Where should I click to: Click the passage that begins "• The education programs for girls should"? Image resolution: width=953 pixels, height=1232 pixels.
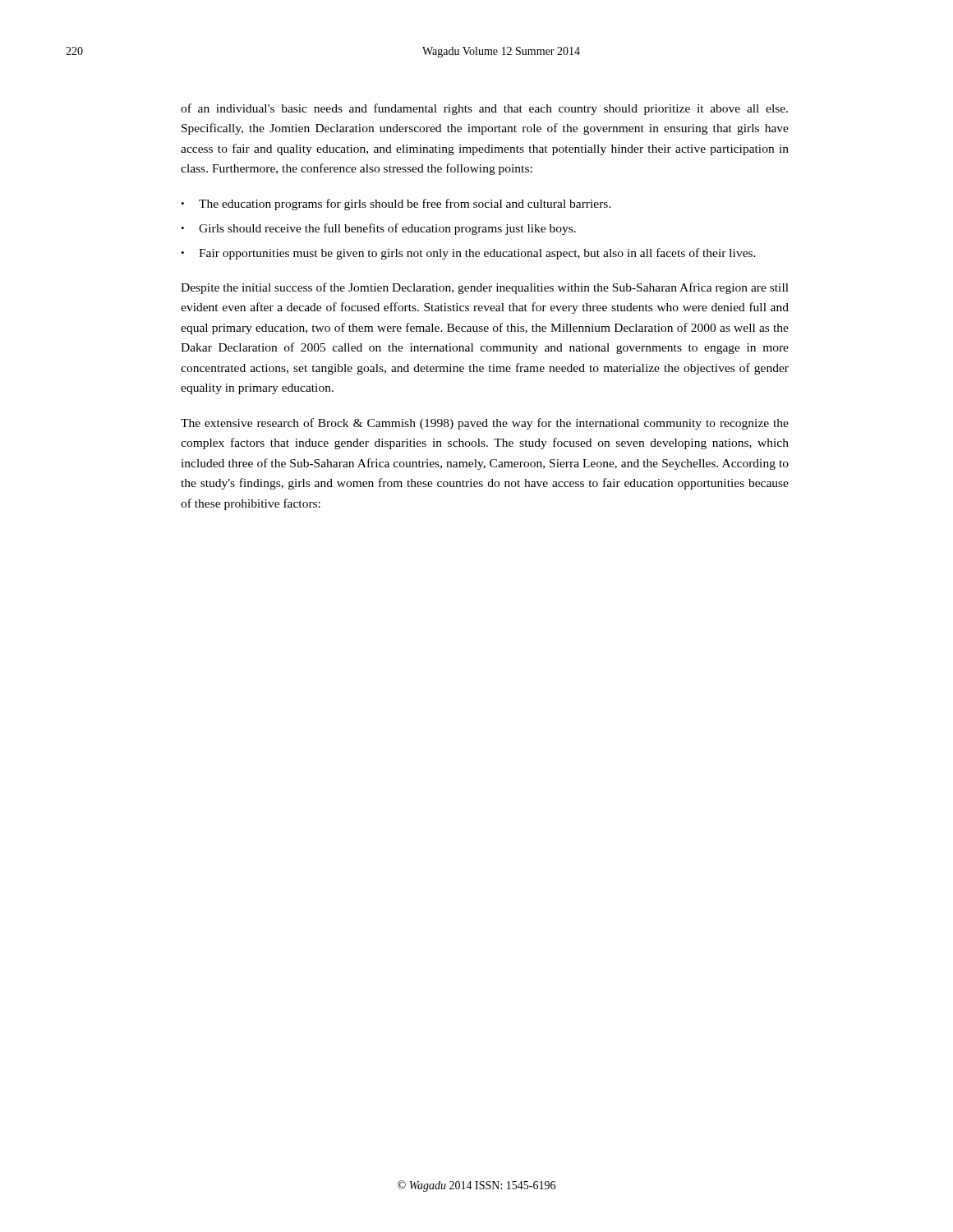485,204
